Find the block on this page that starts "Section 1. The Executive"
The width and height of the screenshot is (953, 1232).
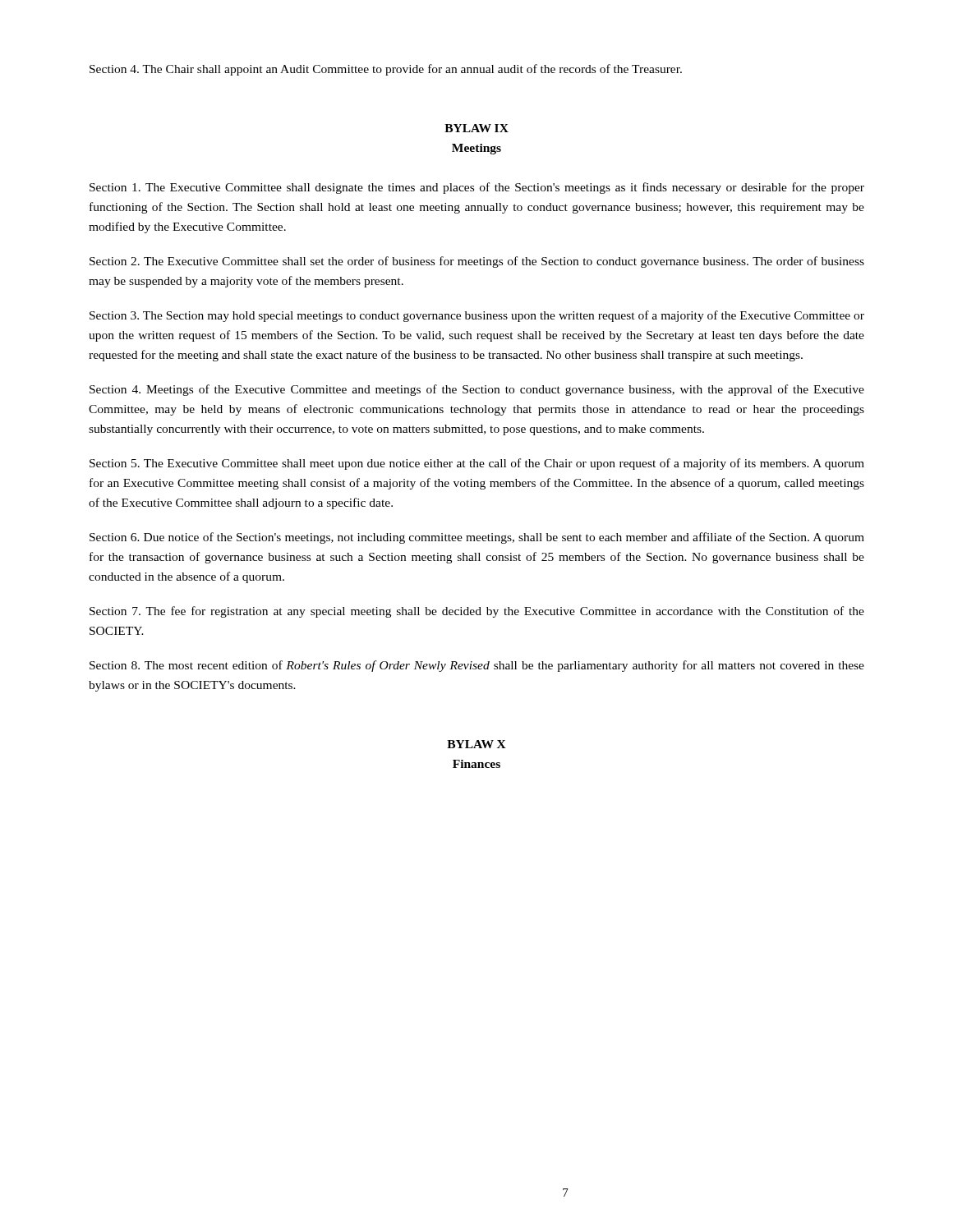pyautogui.click(x=476, y=207)
